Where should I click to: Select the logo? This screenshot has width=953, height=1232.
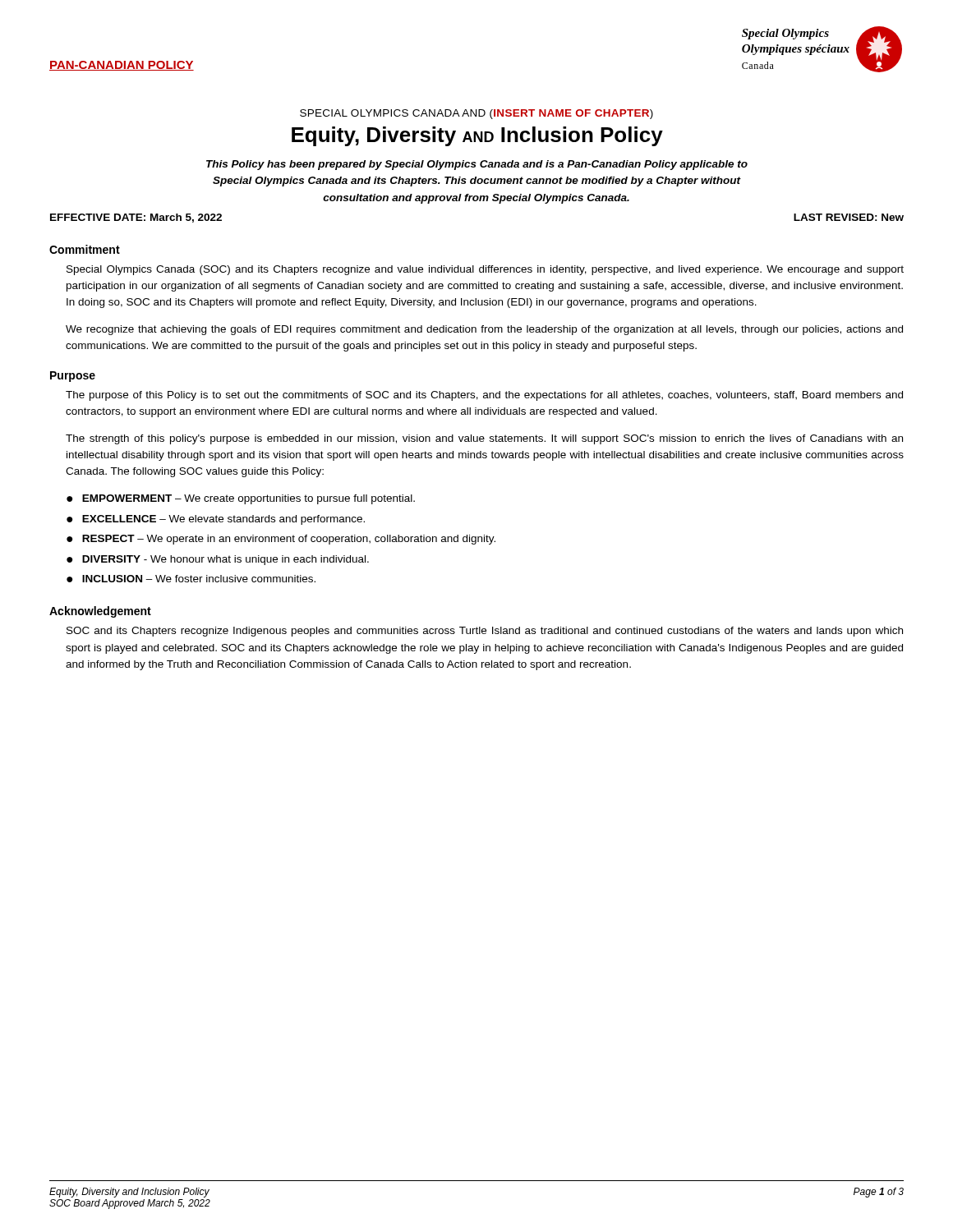(x=823, y=49)
